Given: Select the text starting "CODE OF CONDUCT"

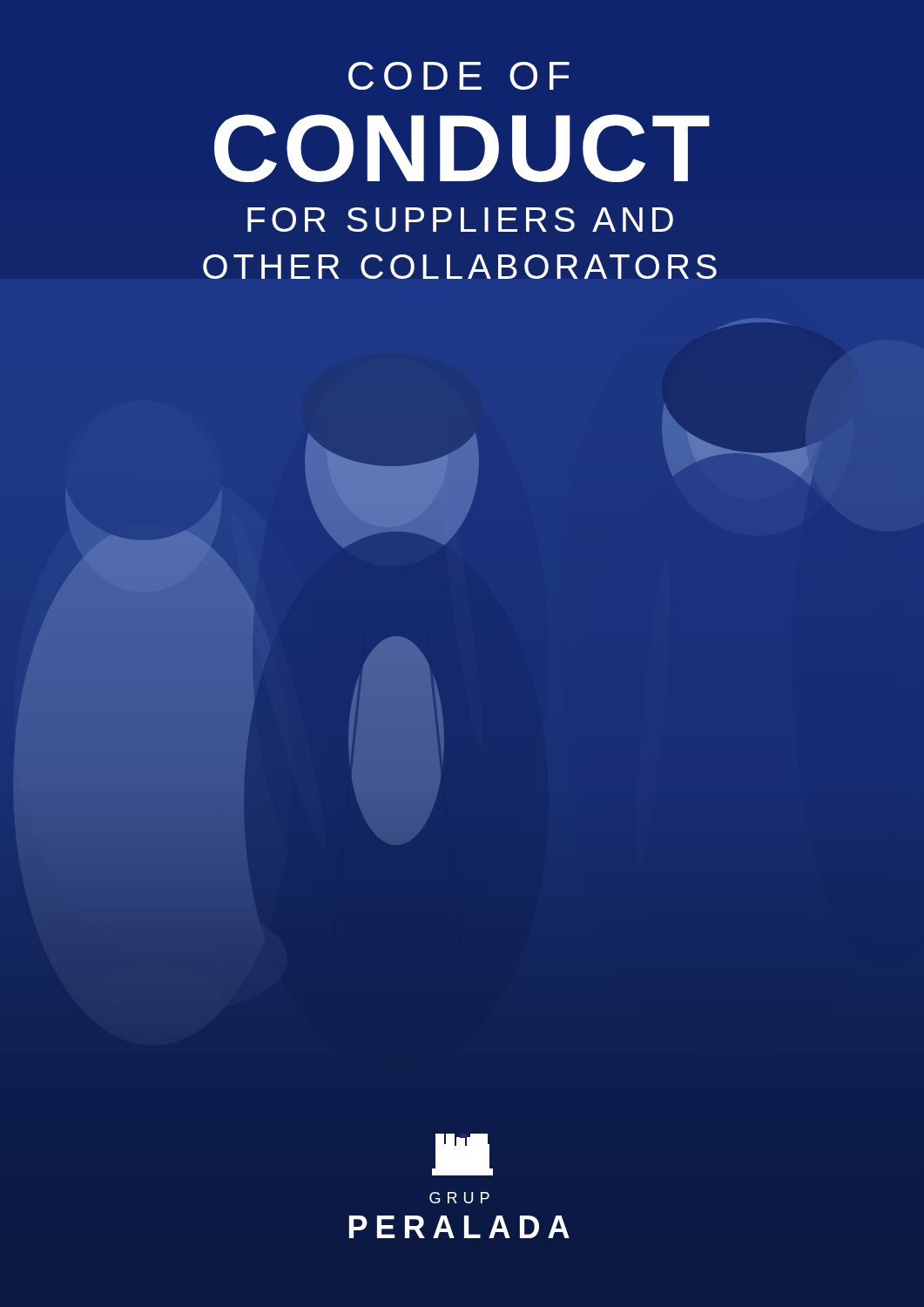Looking at the screenshot, I should click(x=462, y=171).
